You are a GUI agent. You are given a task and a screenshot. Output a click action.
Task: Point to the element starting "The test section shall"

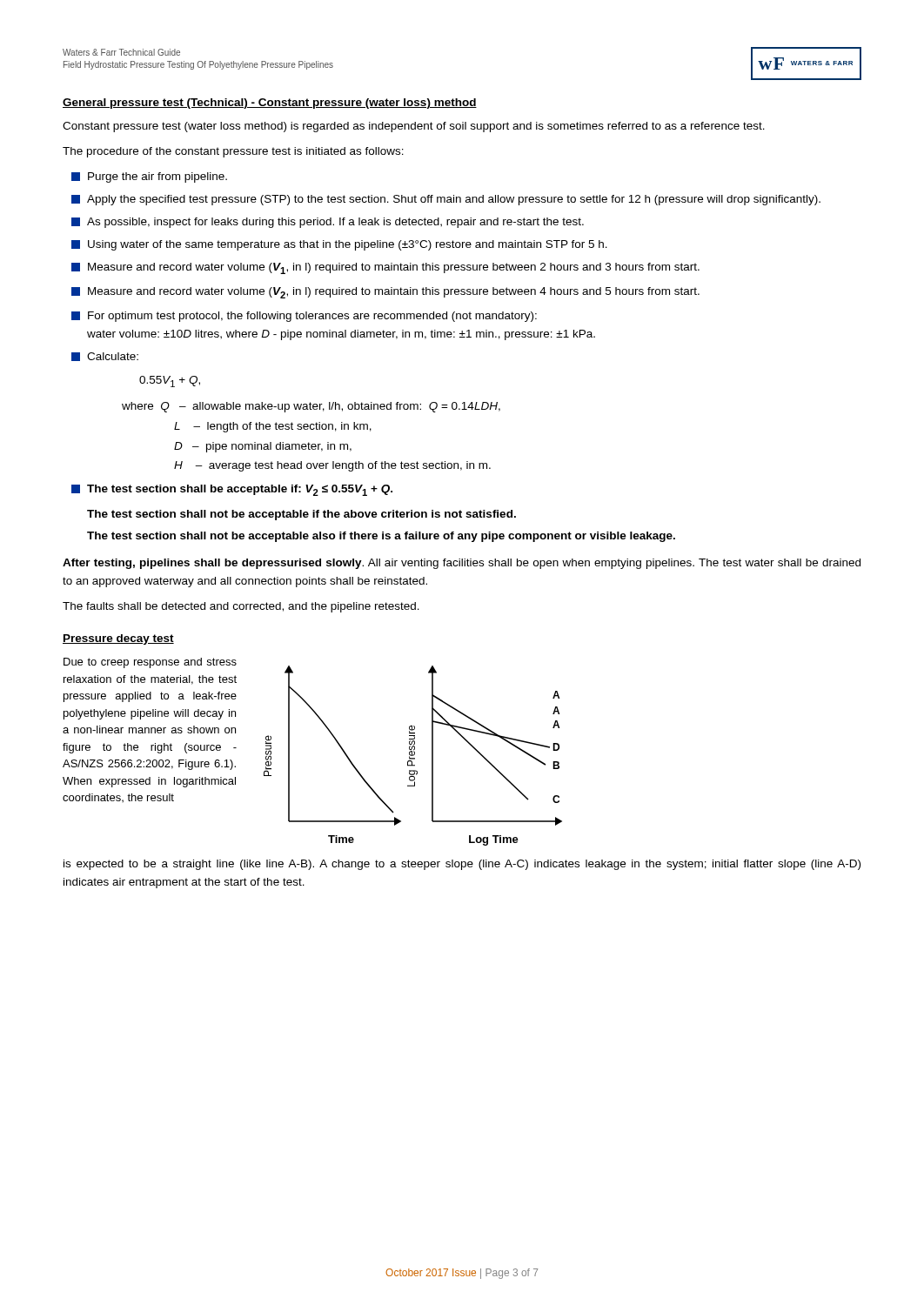pos(374,515)
